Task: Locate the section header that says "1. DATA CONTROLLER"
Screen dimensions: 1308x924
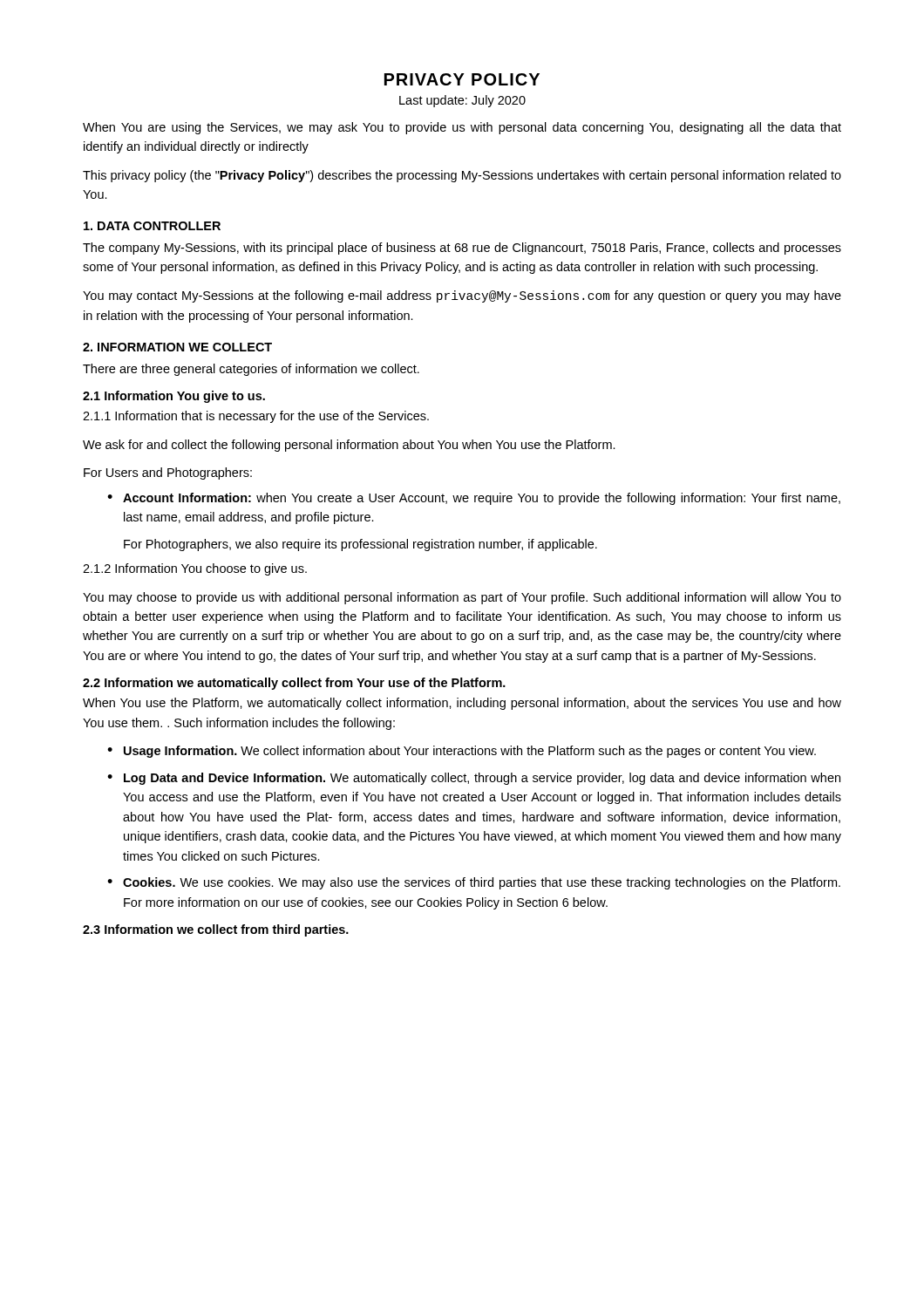Action: click(x=152, y=226)
